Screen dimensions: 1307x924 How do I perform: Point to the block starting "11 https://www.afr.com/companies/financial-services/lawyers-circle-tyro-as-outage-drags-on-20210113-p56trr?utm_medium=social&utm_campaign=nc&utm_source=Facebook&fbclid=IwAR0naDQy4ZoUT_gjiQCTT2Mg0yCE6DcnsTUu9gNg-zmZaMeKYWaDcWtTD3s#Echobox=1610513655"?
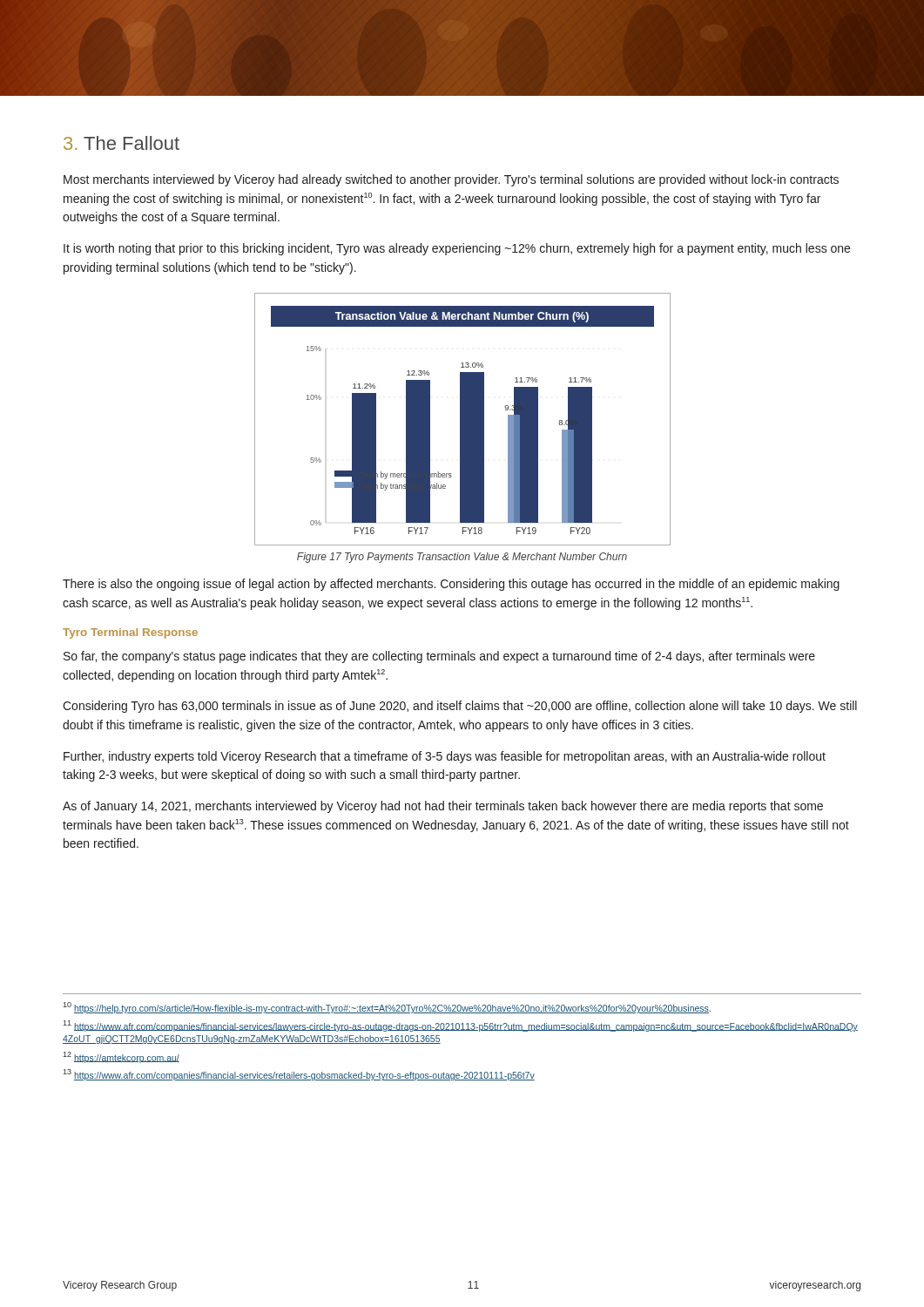[460, 1031]
